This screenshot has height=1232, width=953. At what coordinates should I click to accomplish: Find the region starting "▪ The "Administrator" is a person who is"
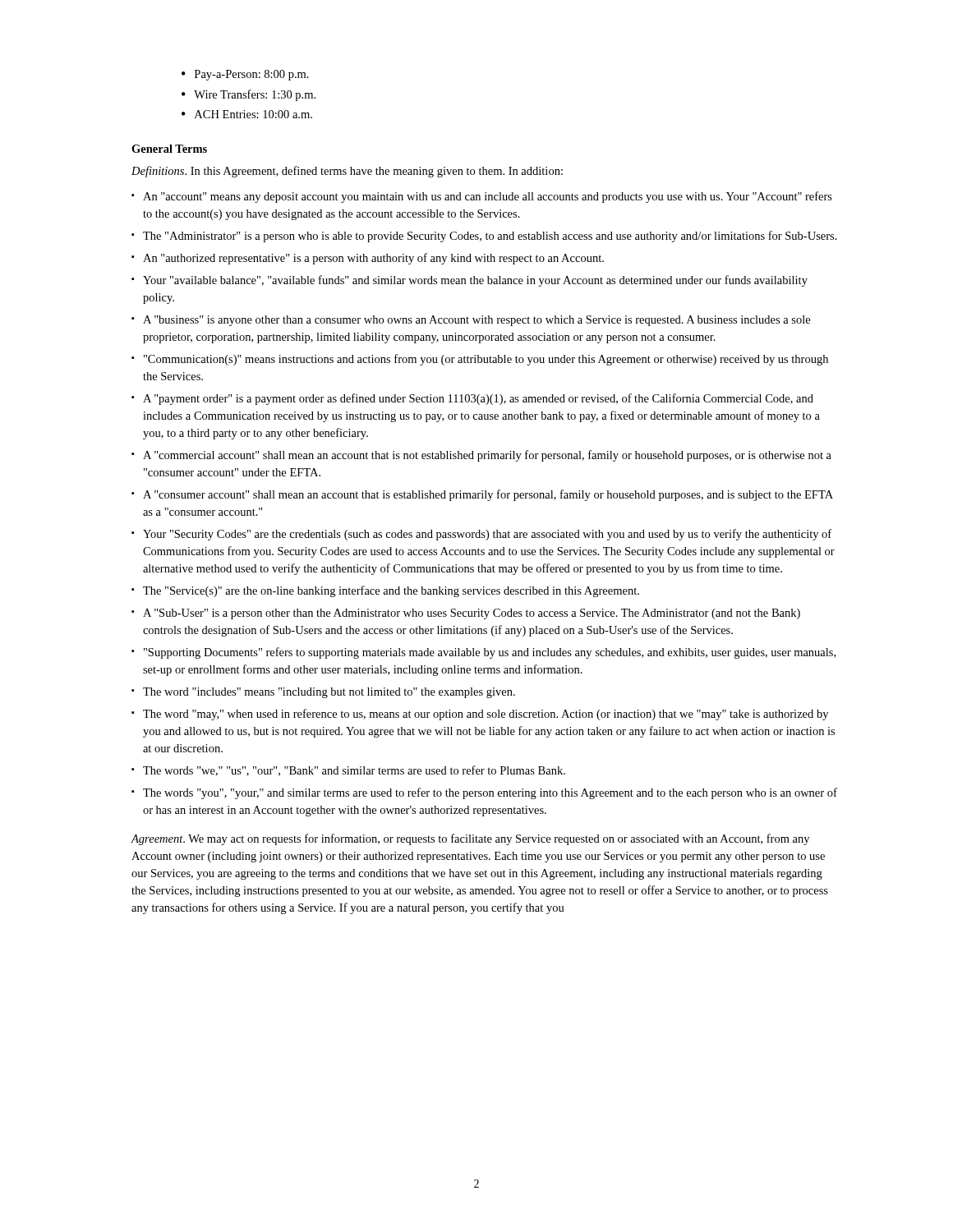pyautogui.click(x=484, y=236)
